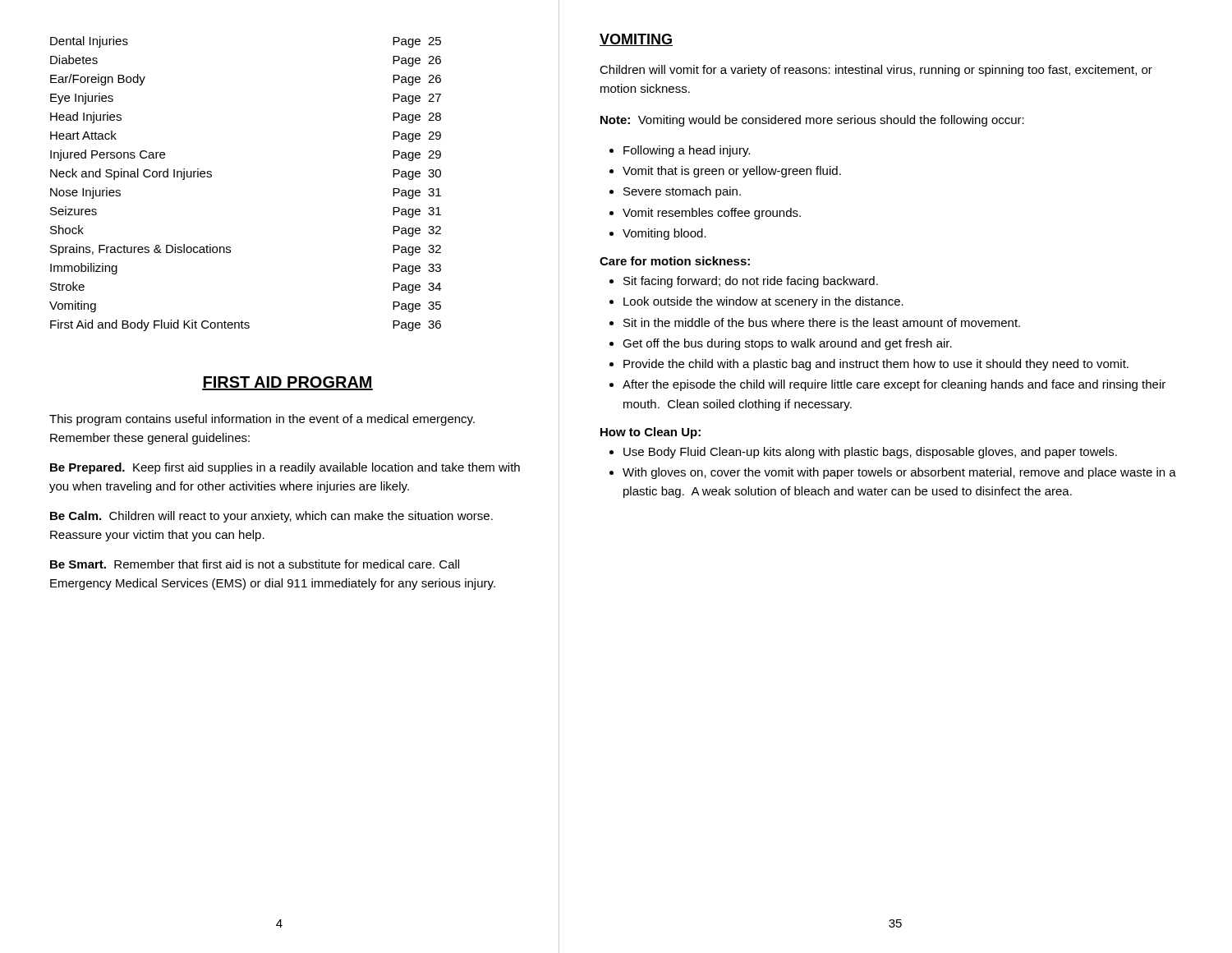Select the list item that reads "Vomit resembles coffee grounds."
Screen dimensions: 953x1232
[x=712, y=212]
